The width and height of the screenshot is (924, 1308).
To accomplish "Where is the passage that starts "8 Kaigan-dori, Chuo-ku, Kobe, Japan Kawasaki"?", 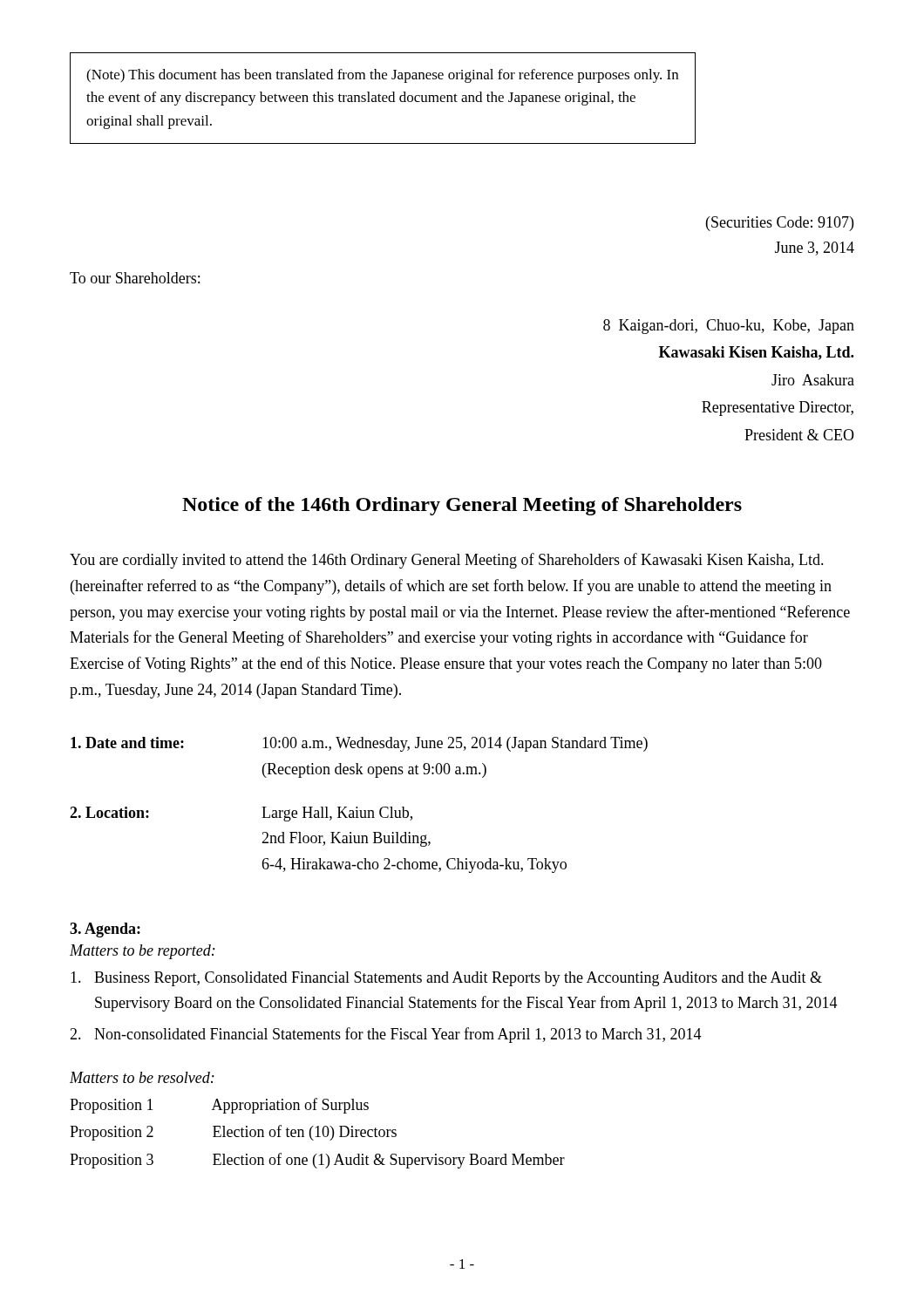I will [x=729, y=327].
